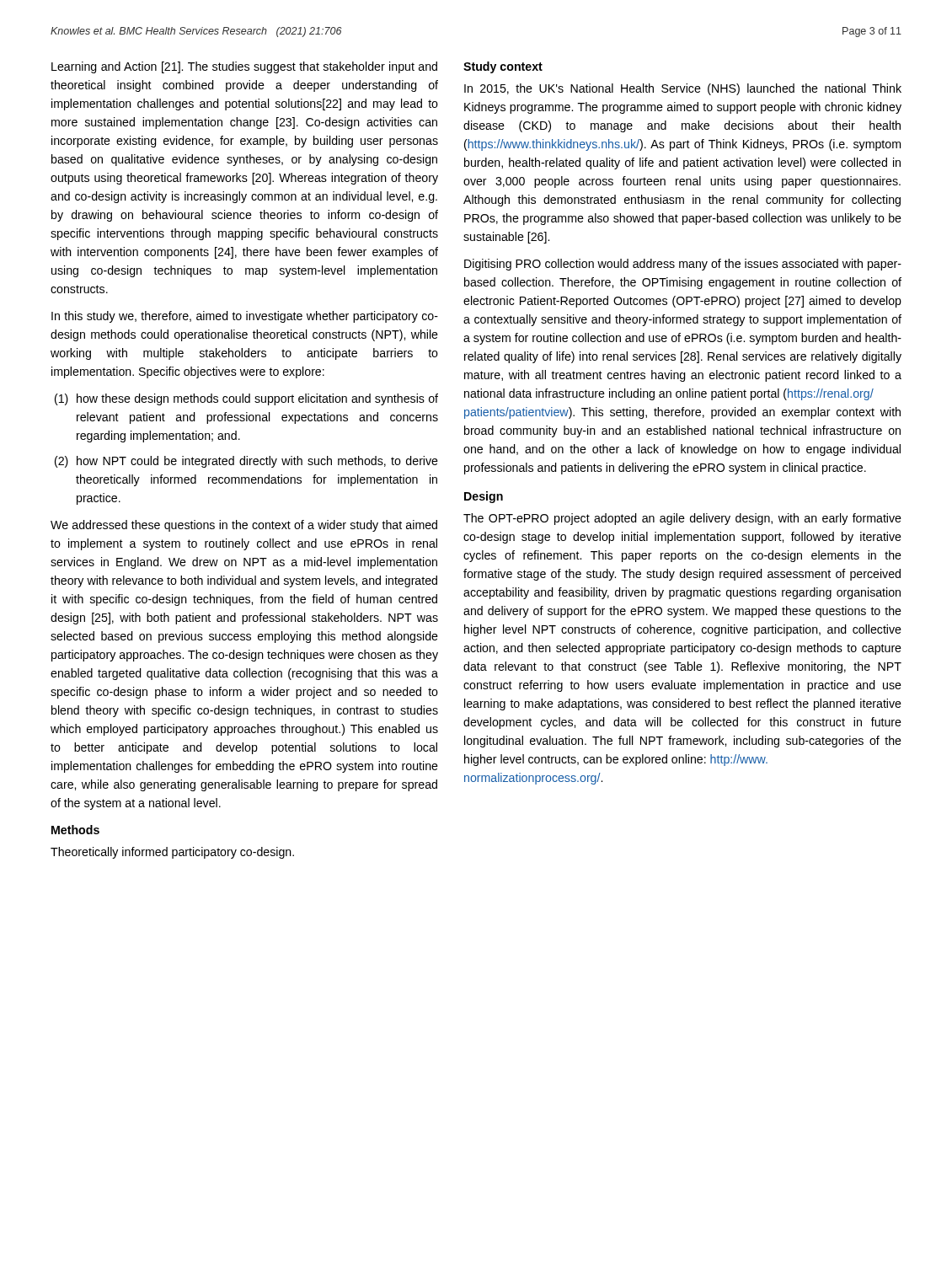Select the text block with the text "In 2015, the UK's National"

click(x=682, y=163)
